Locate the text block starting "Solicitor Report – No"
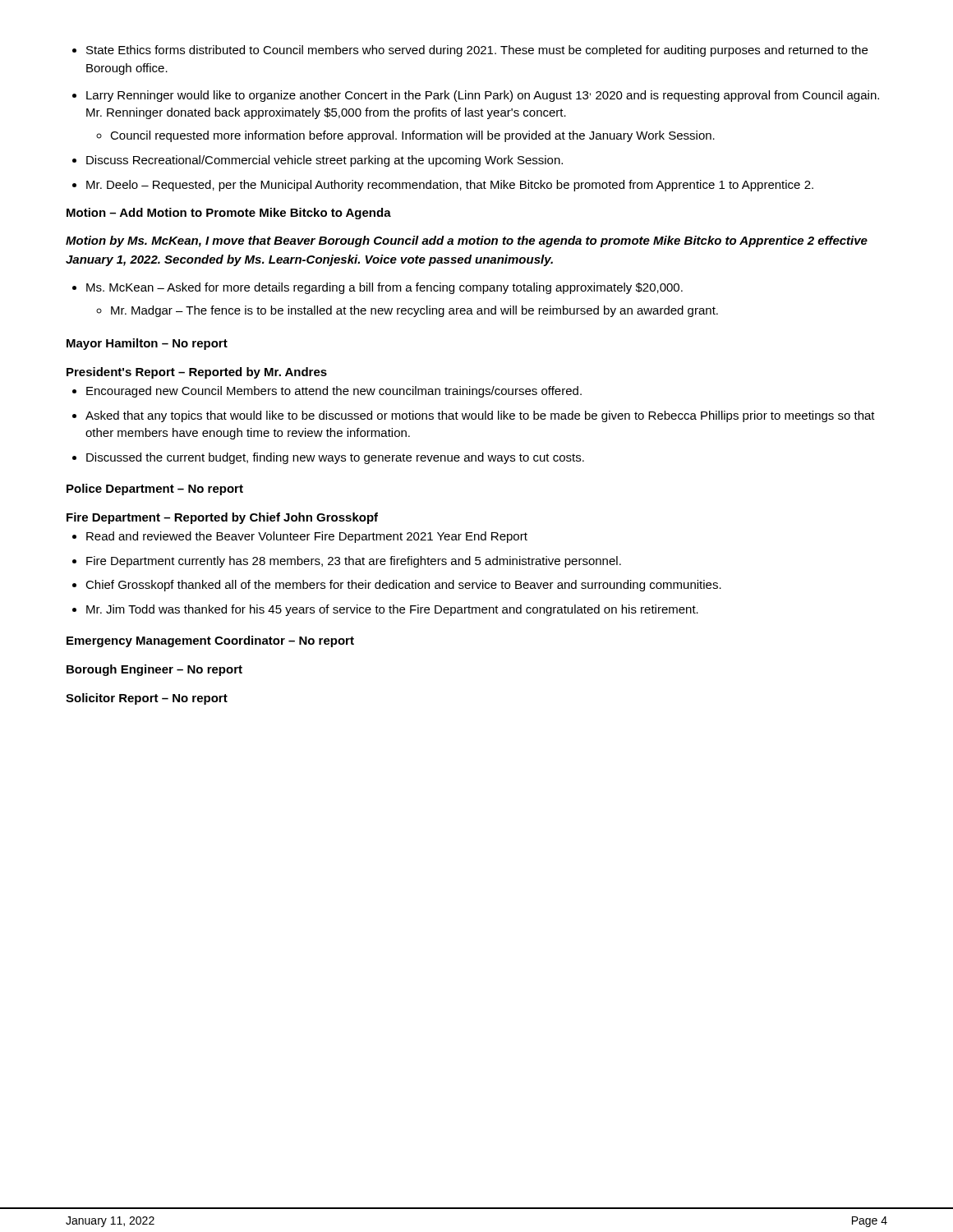 [x=147, y=699]
